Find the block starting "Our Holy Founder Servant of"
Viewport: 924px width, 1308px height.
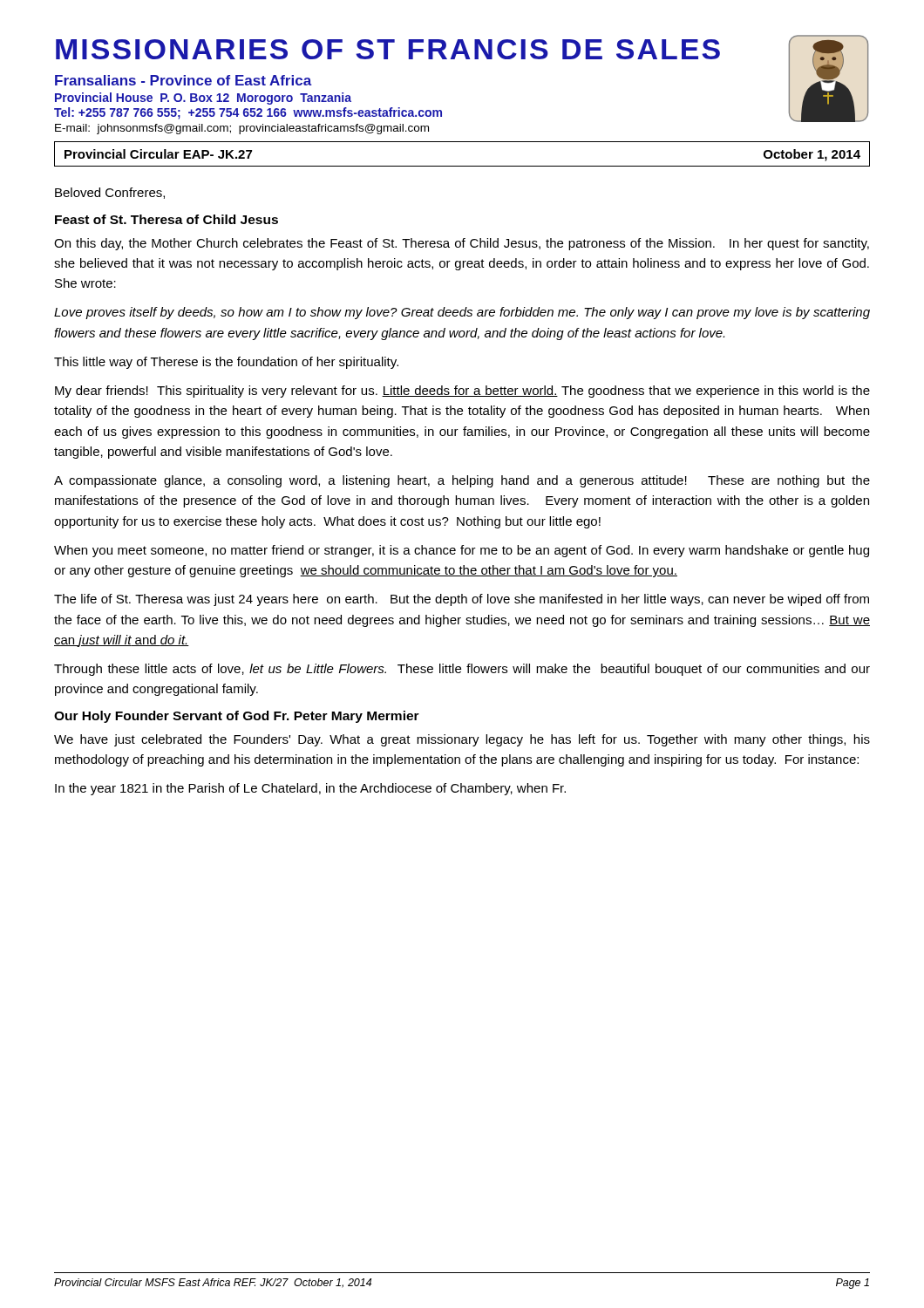click(236, 715)
